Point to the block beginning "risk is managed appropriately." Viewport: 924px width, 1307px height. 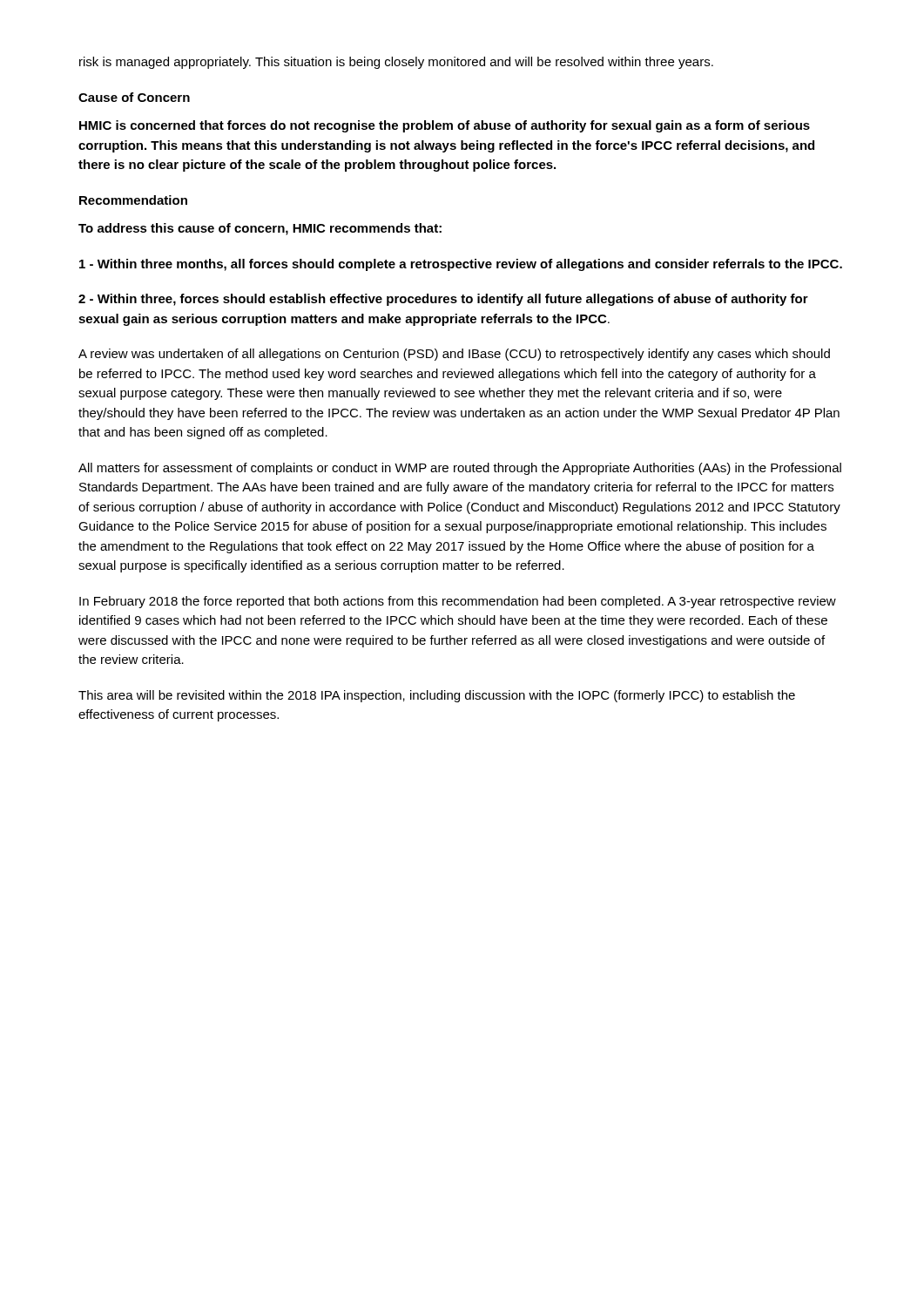pos(396,61)
